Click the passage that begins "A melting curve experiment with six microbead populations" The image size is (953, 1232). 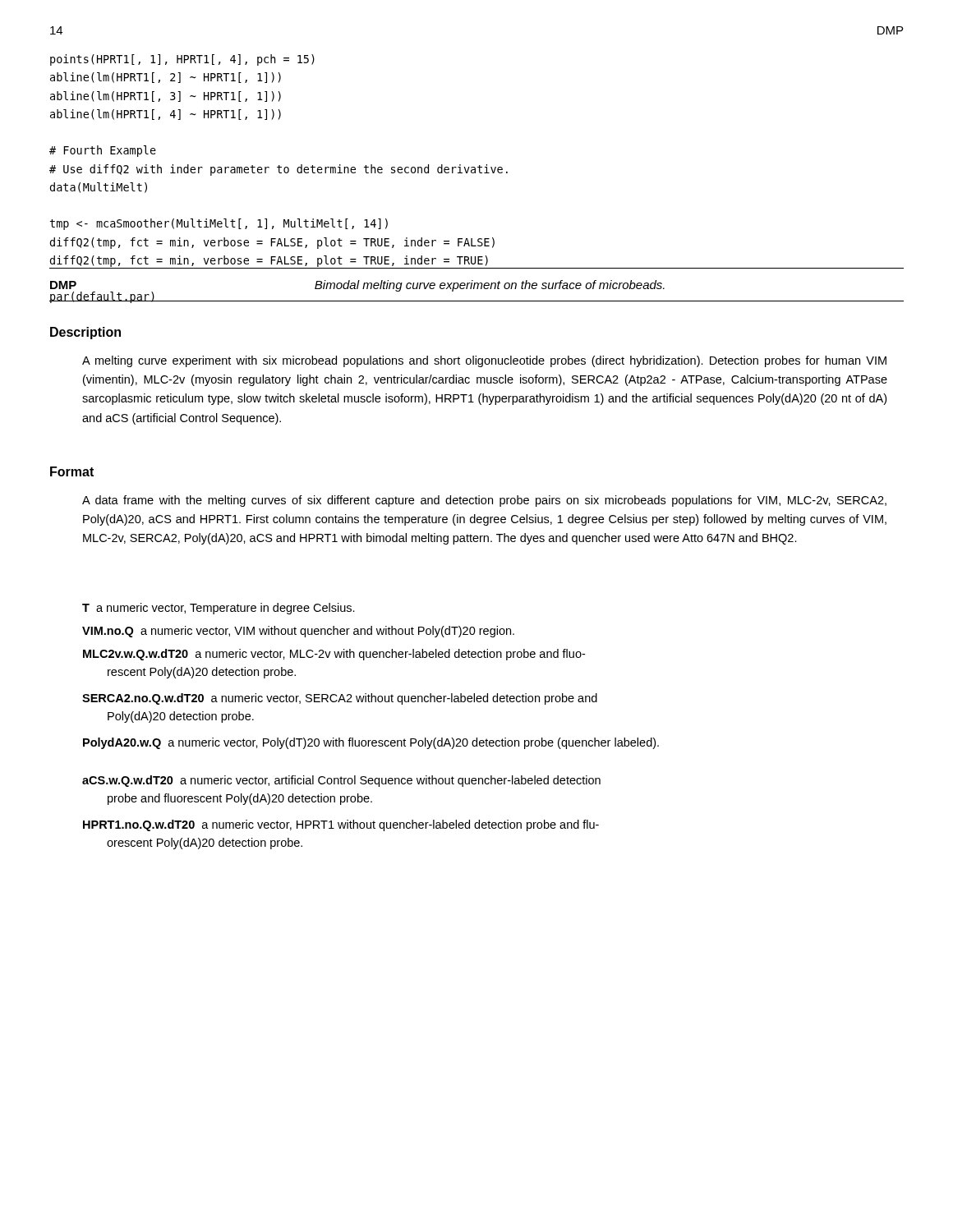pos(485,389)
